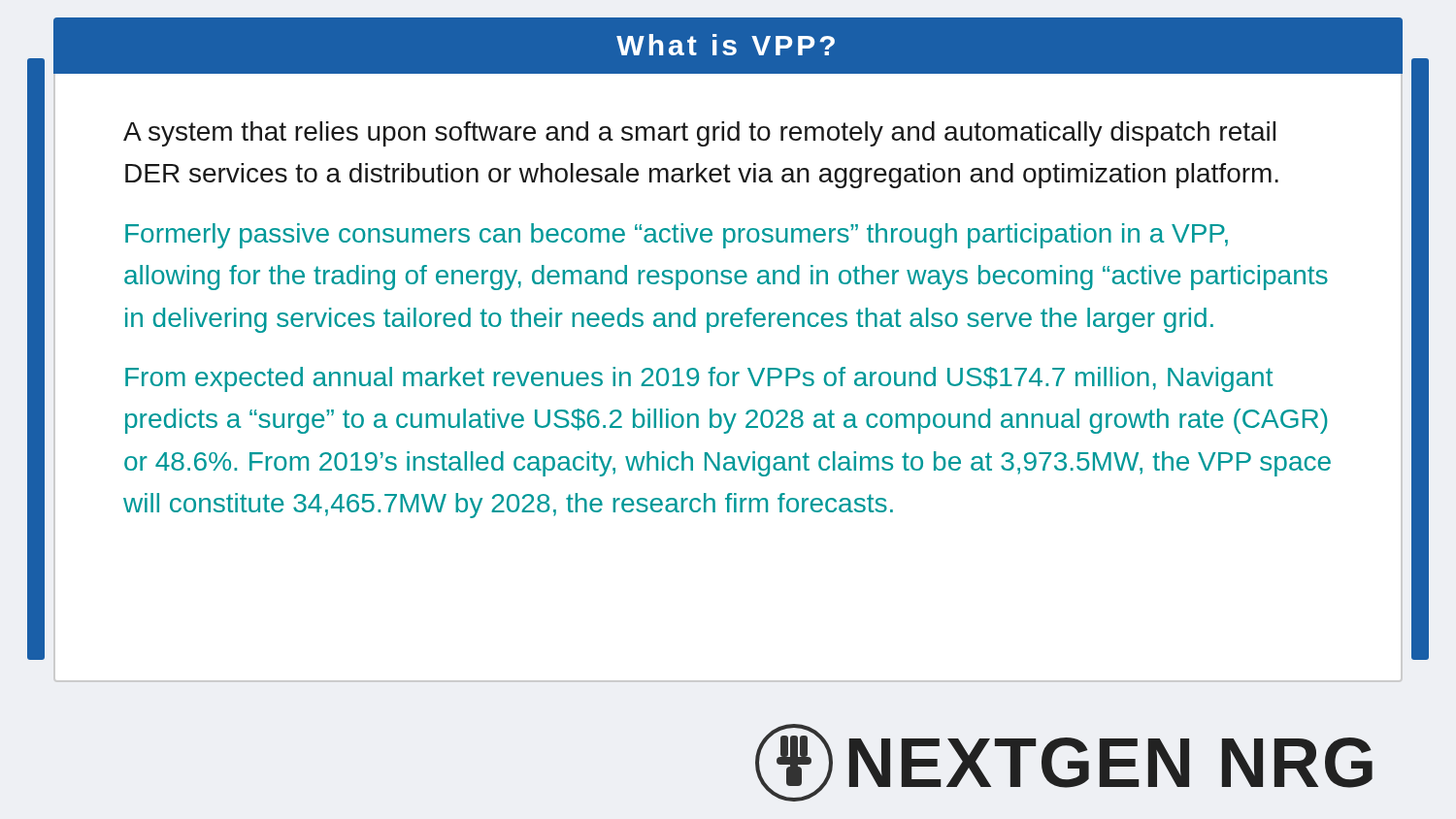
Task: Locate a logo
Action: point(1067,763)
